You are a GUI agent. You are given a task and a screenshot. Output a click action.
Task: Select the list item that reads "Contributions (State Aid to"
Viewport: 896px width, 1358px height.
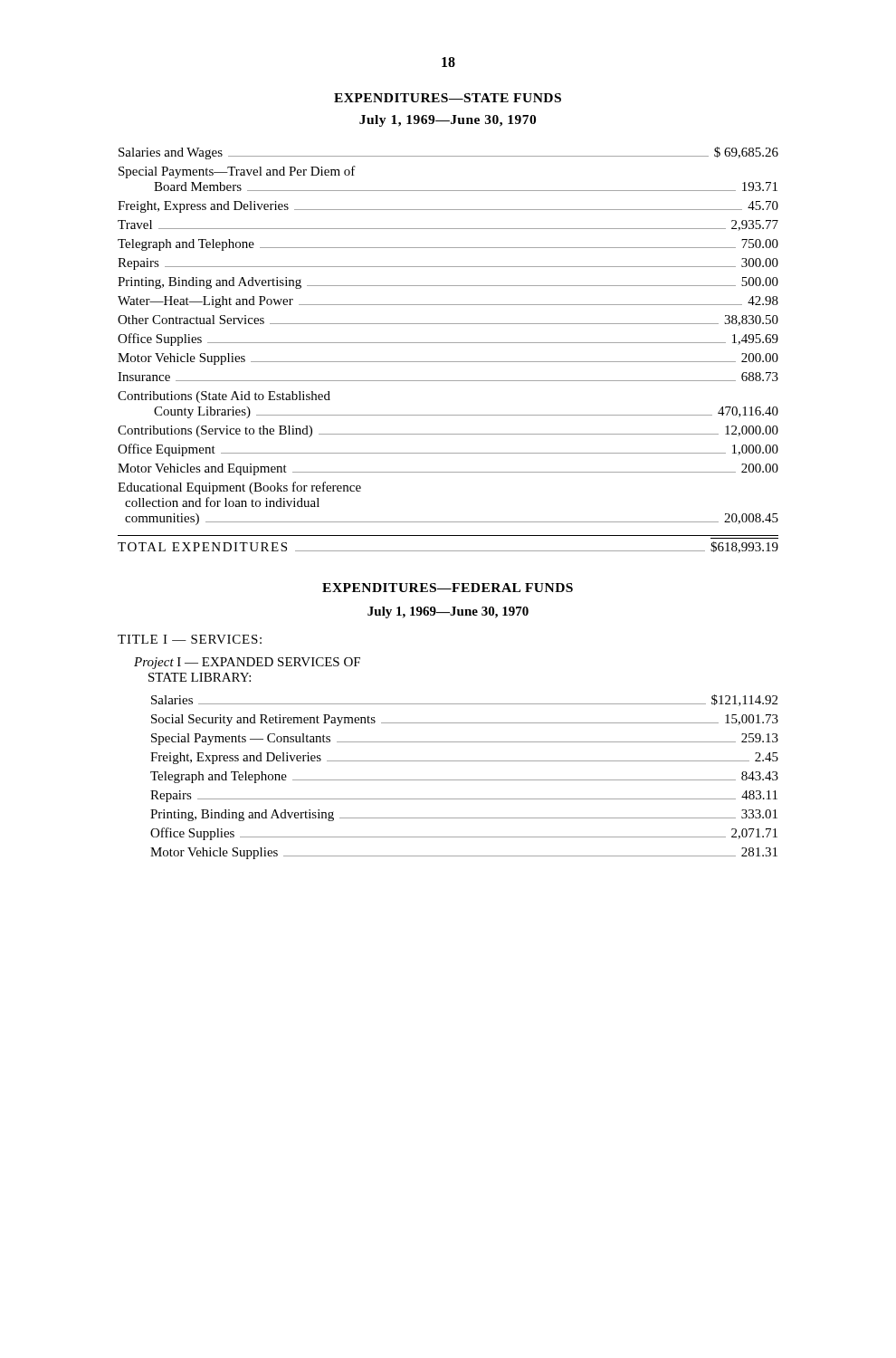pos(448,404)
